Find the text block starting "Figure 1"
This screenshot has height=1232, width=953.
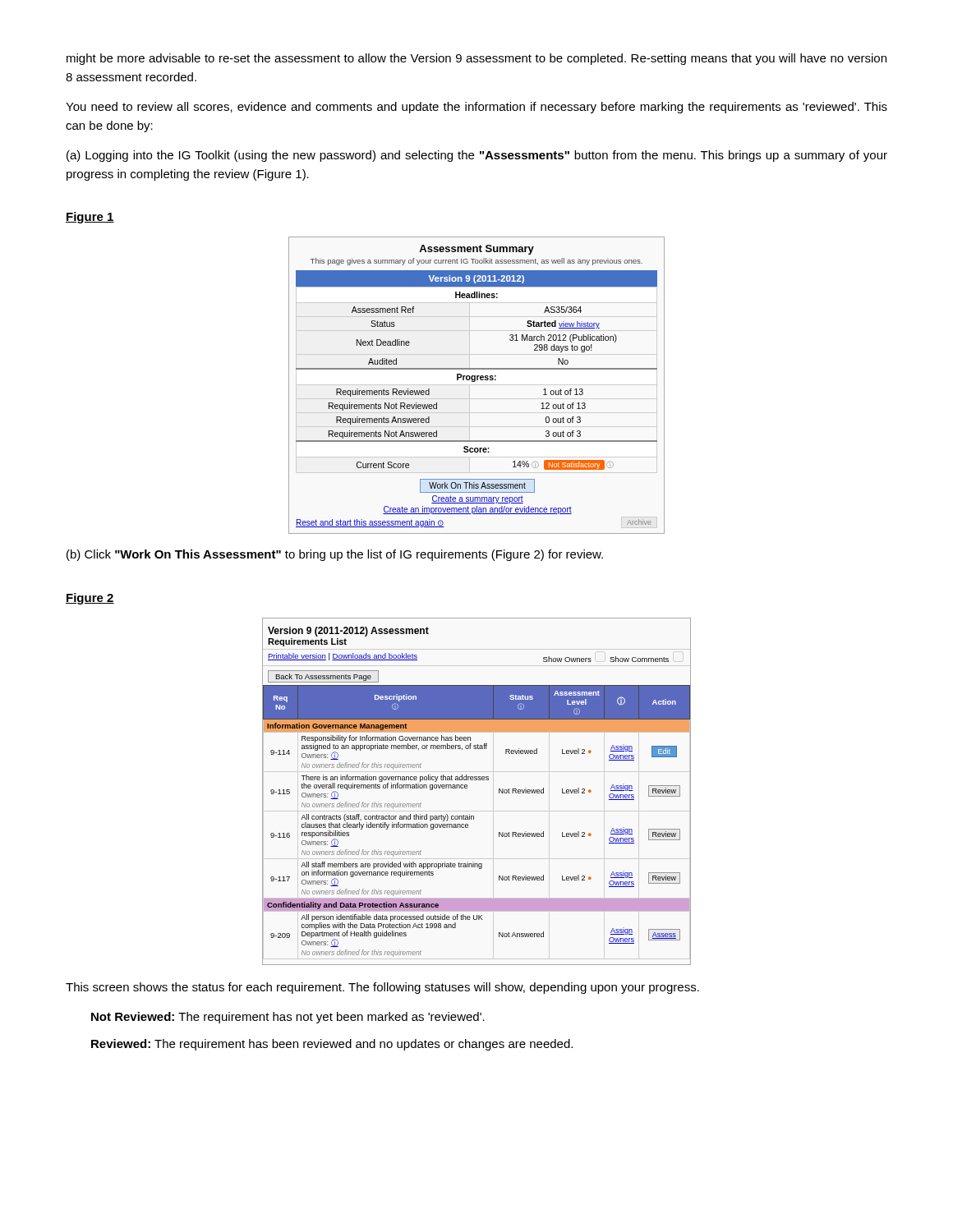click(x=90, y=216)
